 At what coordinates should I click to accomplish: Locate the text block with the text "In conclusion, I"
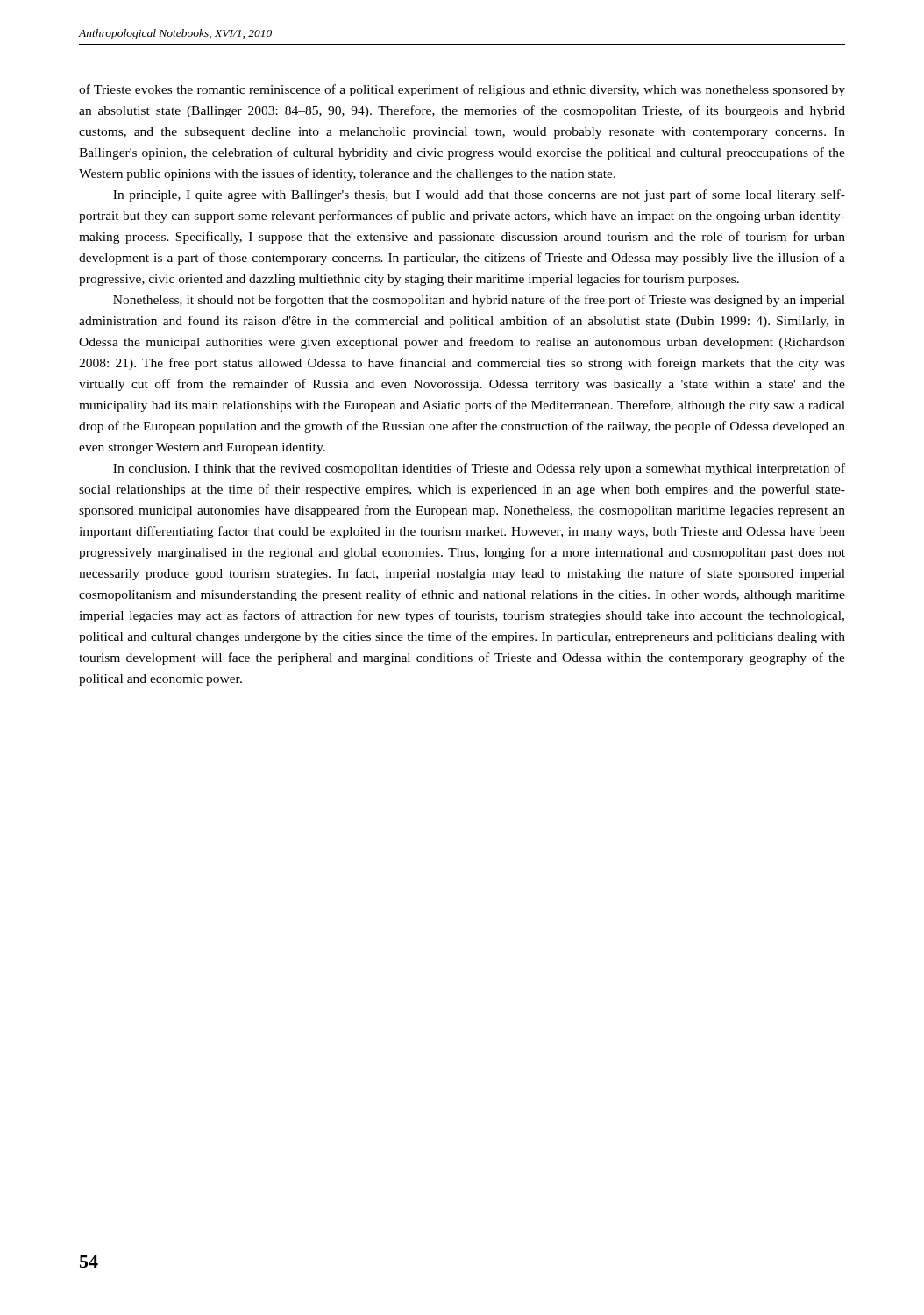pyautogui.click(x=462, y=574)
